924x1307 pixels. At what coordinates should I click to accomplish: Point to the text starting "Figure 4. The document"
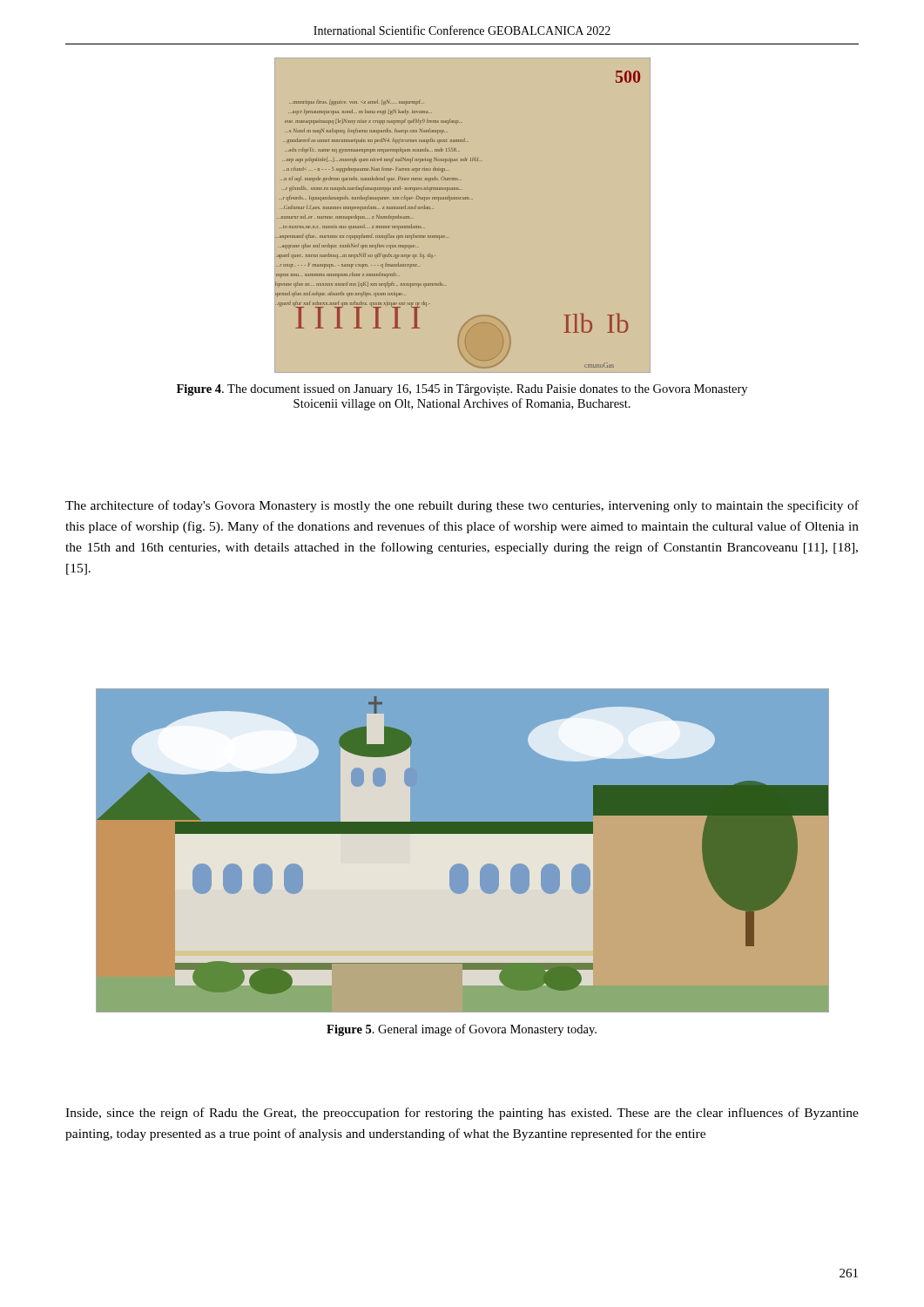click(x=462, y=396)
